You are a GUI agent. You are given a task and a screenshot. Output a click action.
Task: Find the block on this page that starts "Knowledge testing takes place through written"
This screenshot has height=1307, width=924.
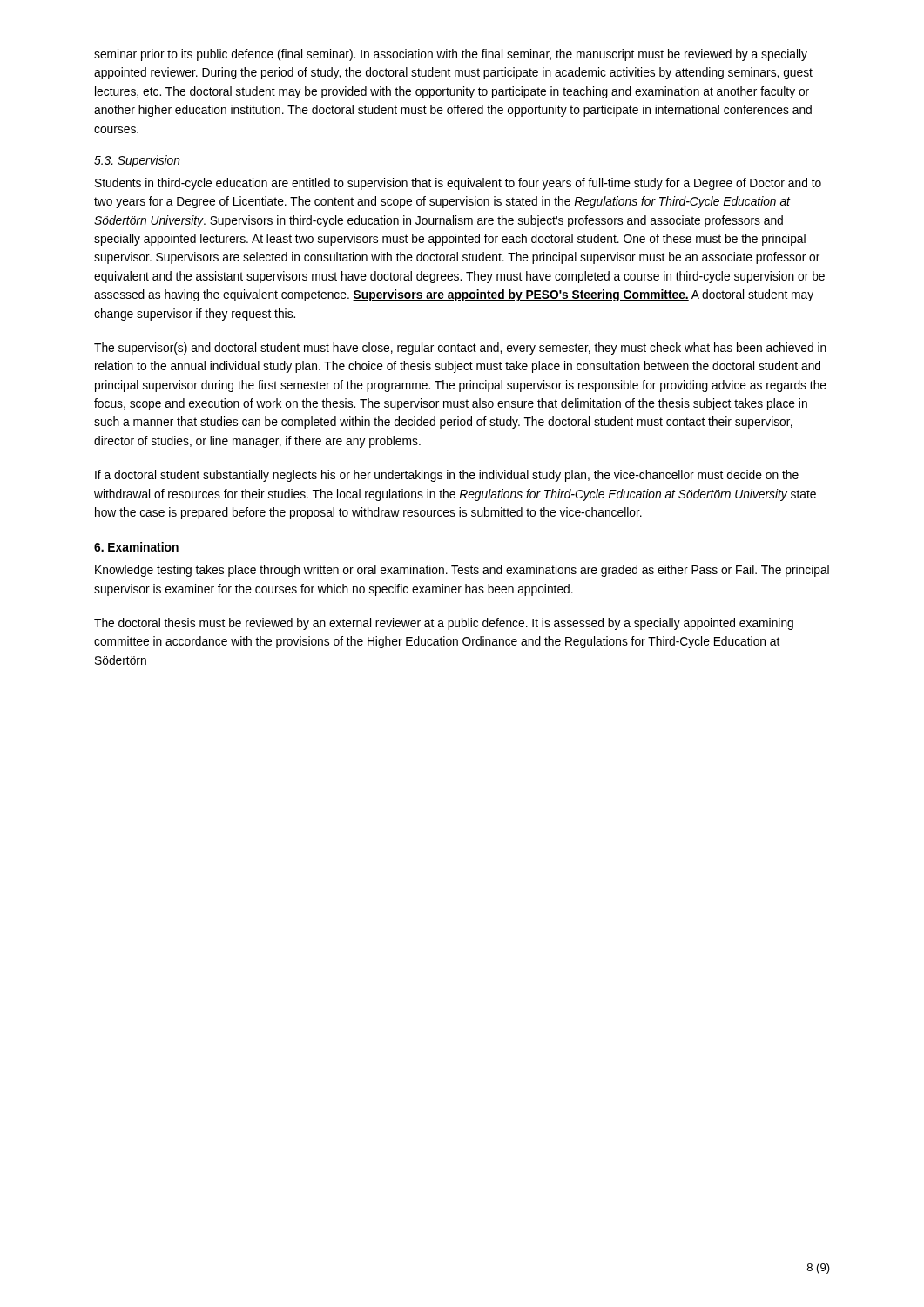point(462,580)
